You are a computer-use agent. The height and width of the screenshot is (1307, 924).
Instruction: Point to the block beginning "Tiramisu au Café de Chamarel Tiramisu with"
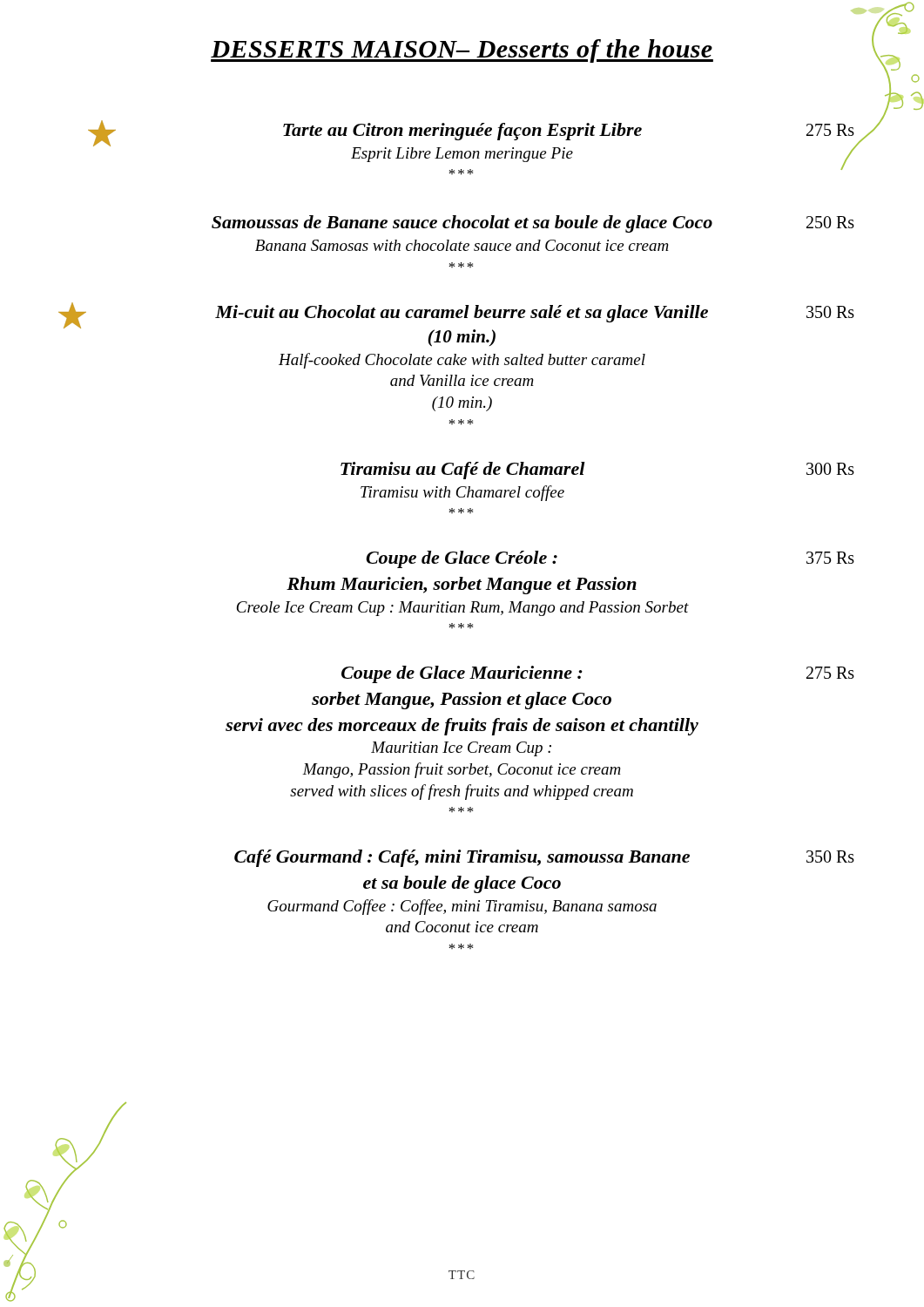[x=462, y=489]
